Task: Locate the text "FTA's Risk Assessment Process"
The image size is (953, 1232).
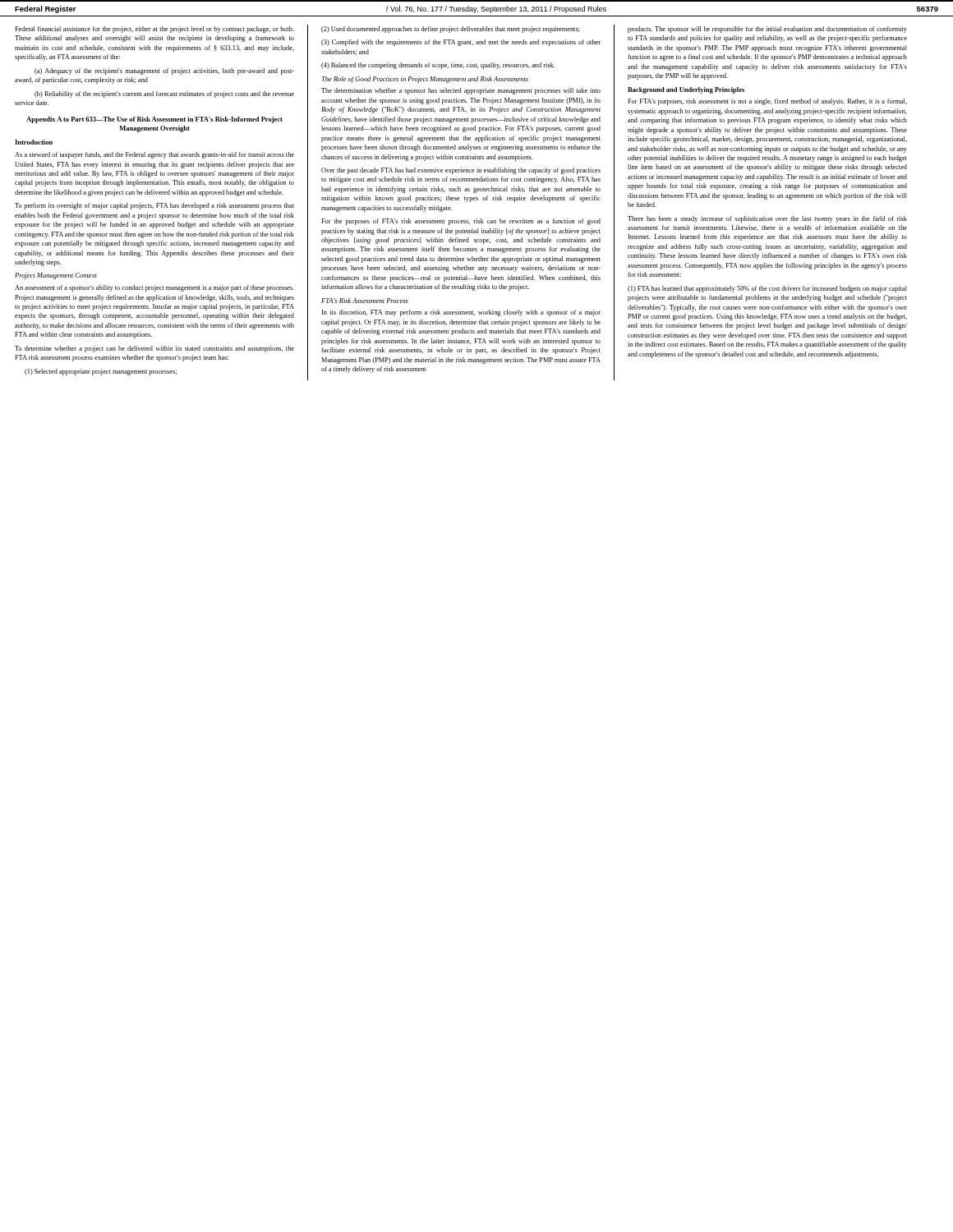Action: pos(365,300)
